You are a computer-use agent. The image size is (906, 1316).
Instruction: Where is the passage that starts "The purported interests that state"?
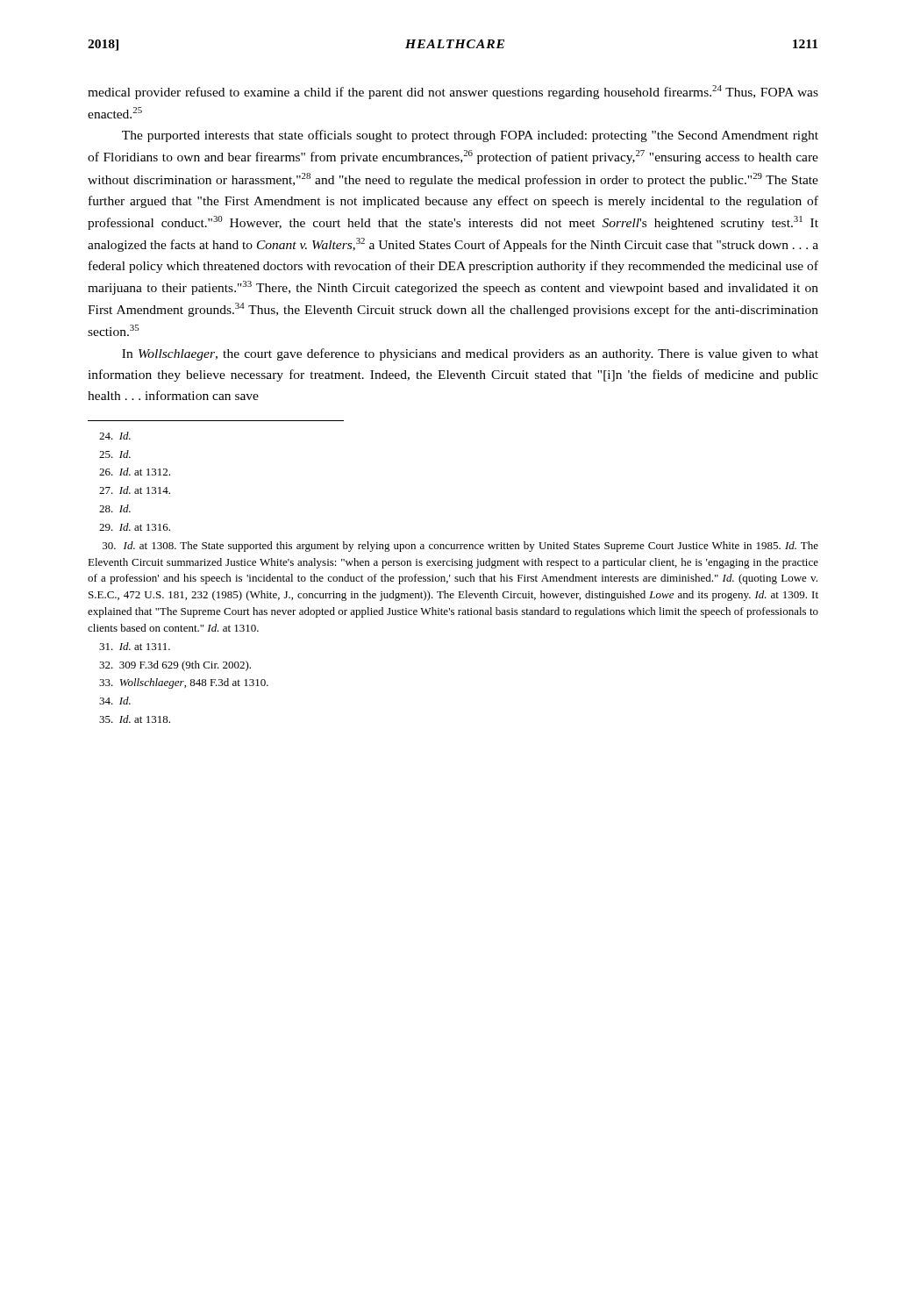click(453, 234)
